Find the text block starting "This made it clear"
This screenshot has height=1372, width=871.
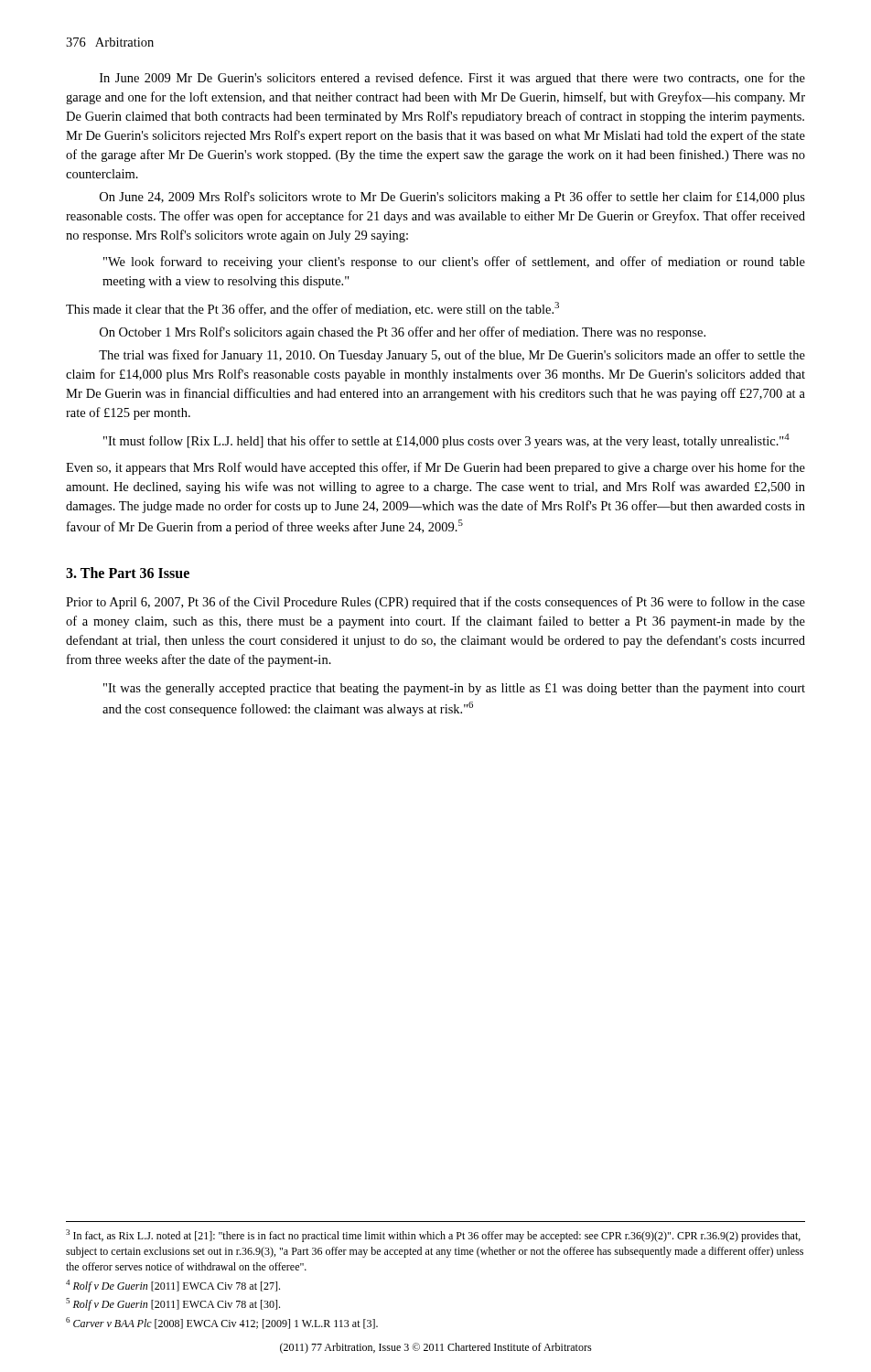click(x=436, y=309)
